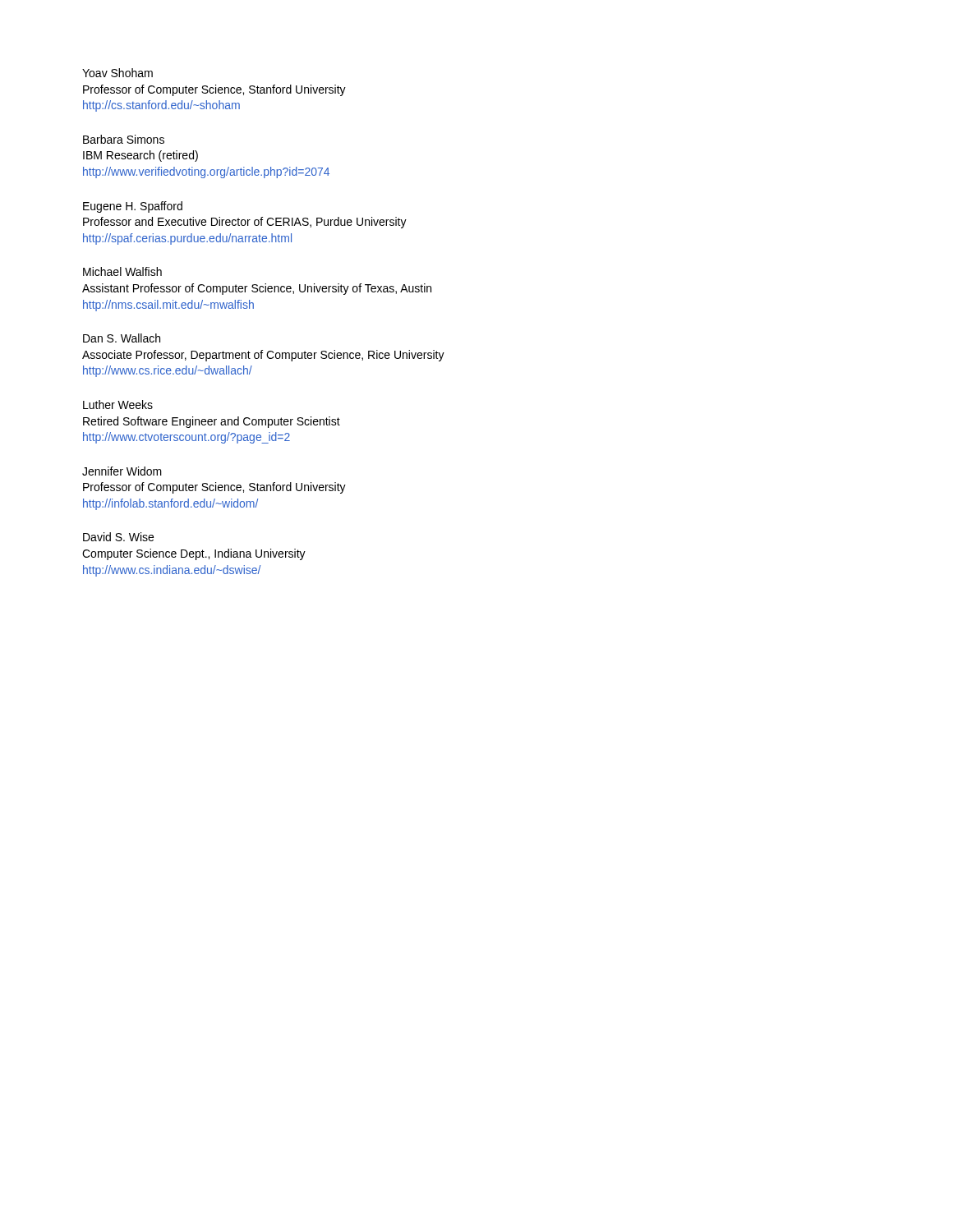This screenshot has height=1232, width=953.
Task: Find the text block that reads "Yoav Shoham Professor of Computer Science, Stanford"
Action: [x=117, y=73]
